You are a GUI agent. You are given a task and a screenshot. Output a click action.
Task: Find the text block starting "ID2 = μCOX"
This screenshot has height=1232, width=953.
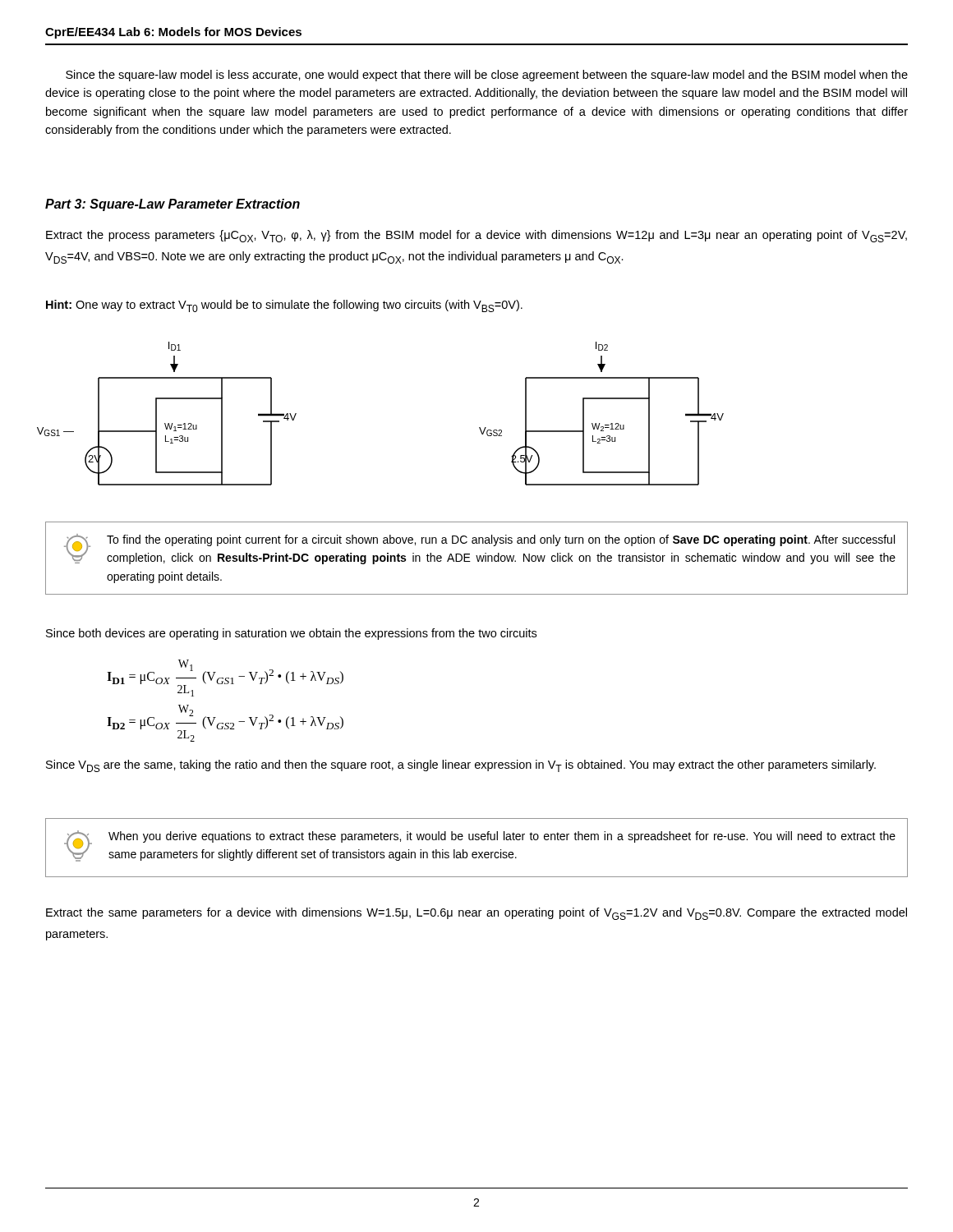point(225,724)
